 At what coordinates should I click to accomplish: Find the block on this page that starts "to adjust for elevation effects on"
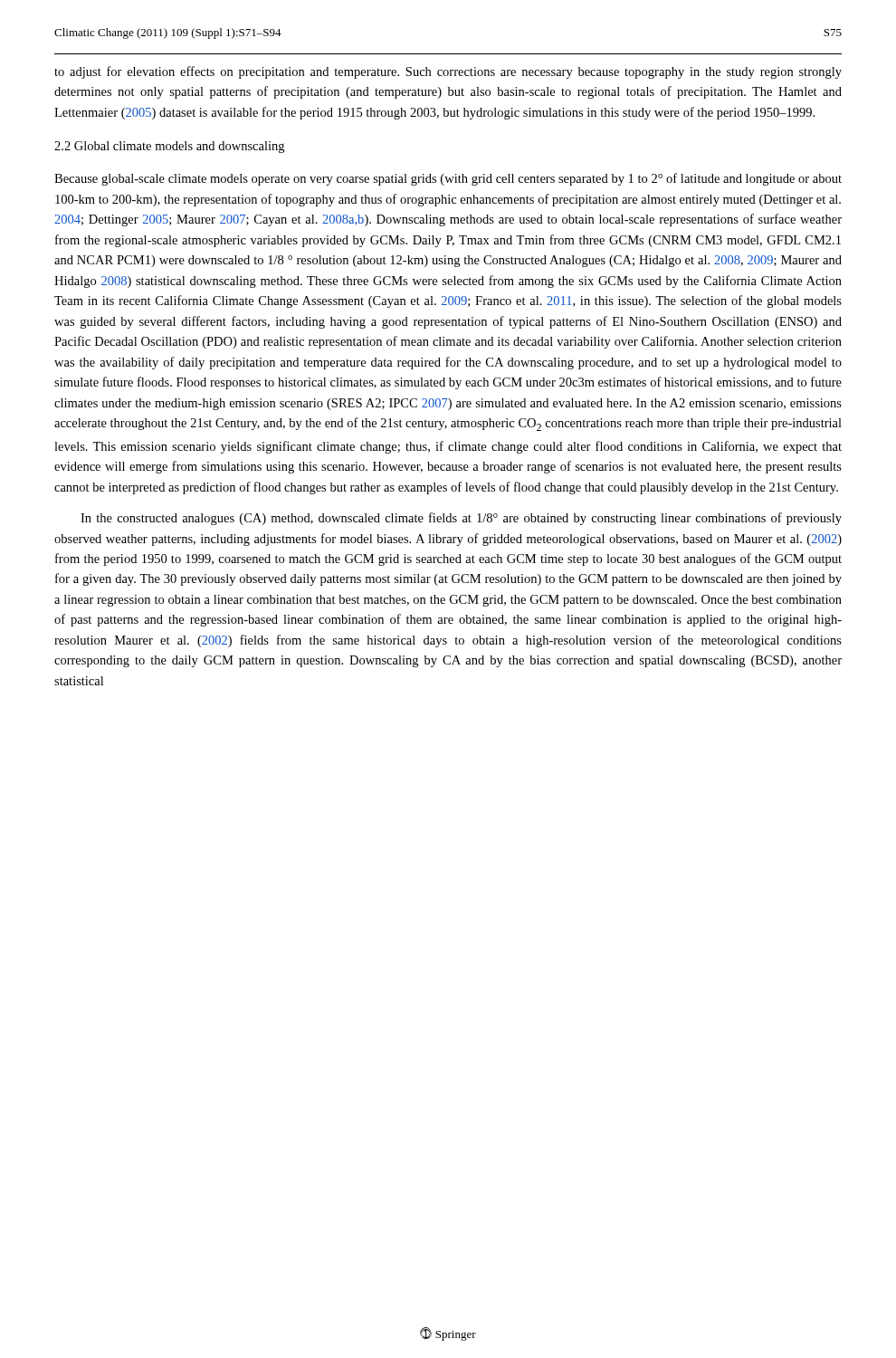448,92
